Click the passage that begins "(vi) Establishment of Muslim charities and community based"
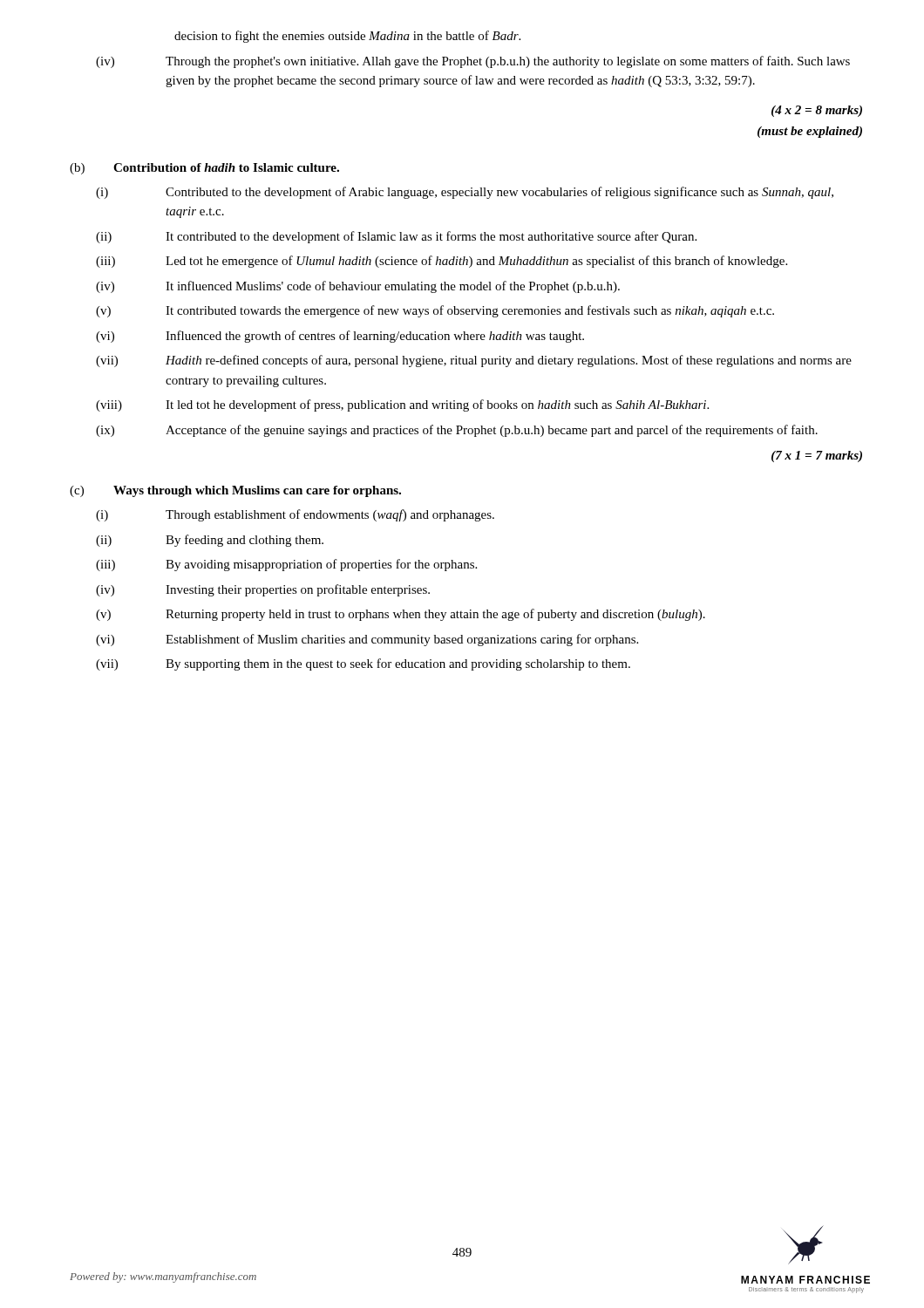Image resolution: width=924 pixels, height=1308 pixels. [x=466, y=639]
